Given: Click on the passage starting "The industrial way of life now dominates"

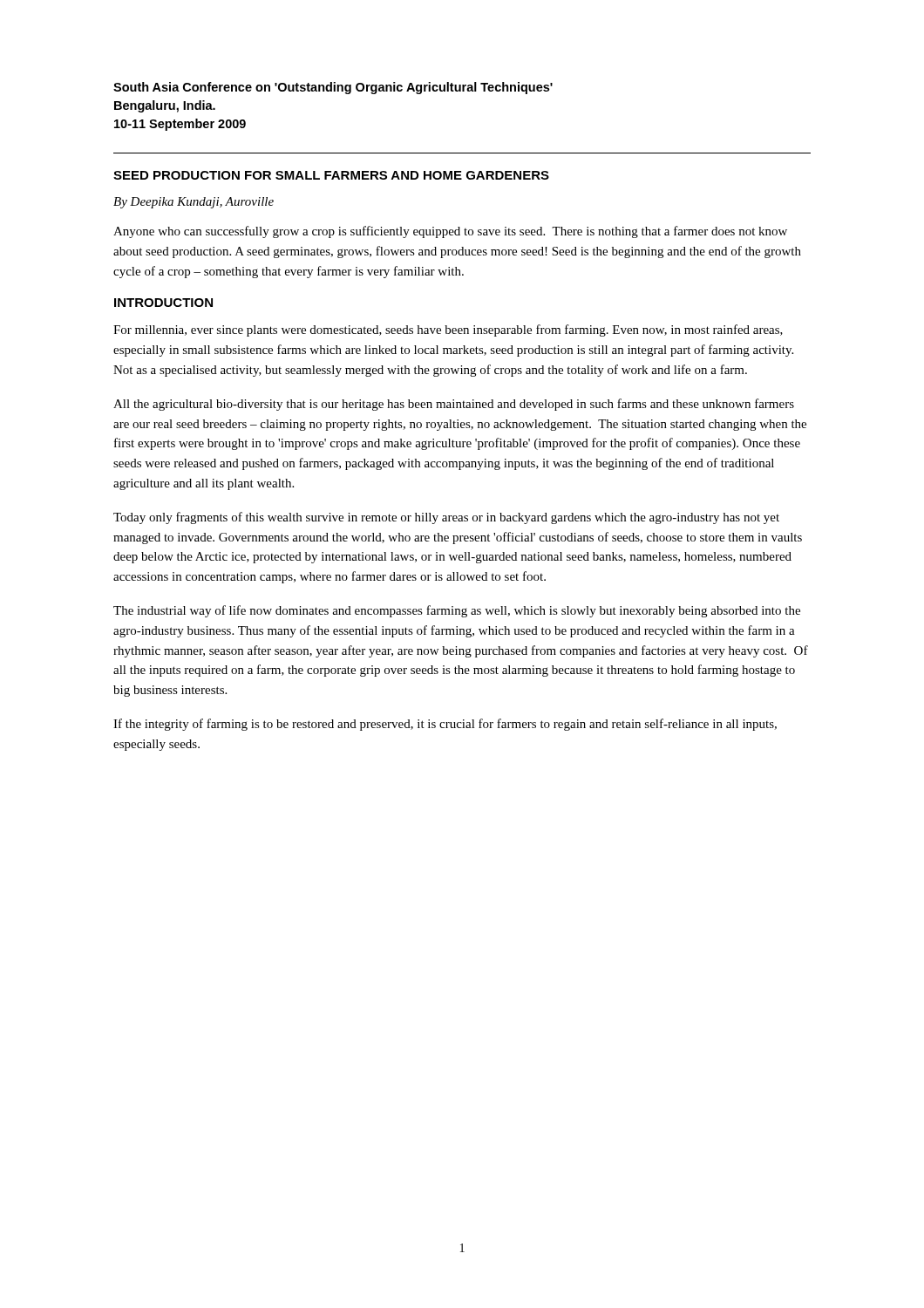Looking at the screenshot, I should 460,650.
